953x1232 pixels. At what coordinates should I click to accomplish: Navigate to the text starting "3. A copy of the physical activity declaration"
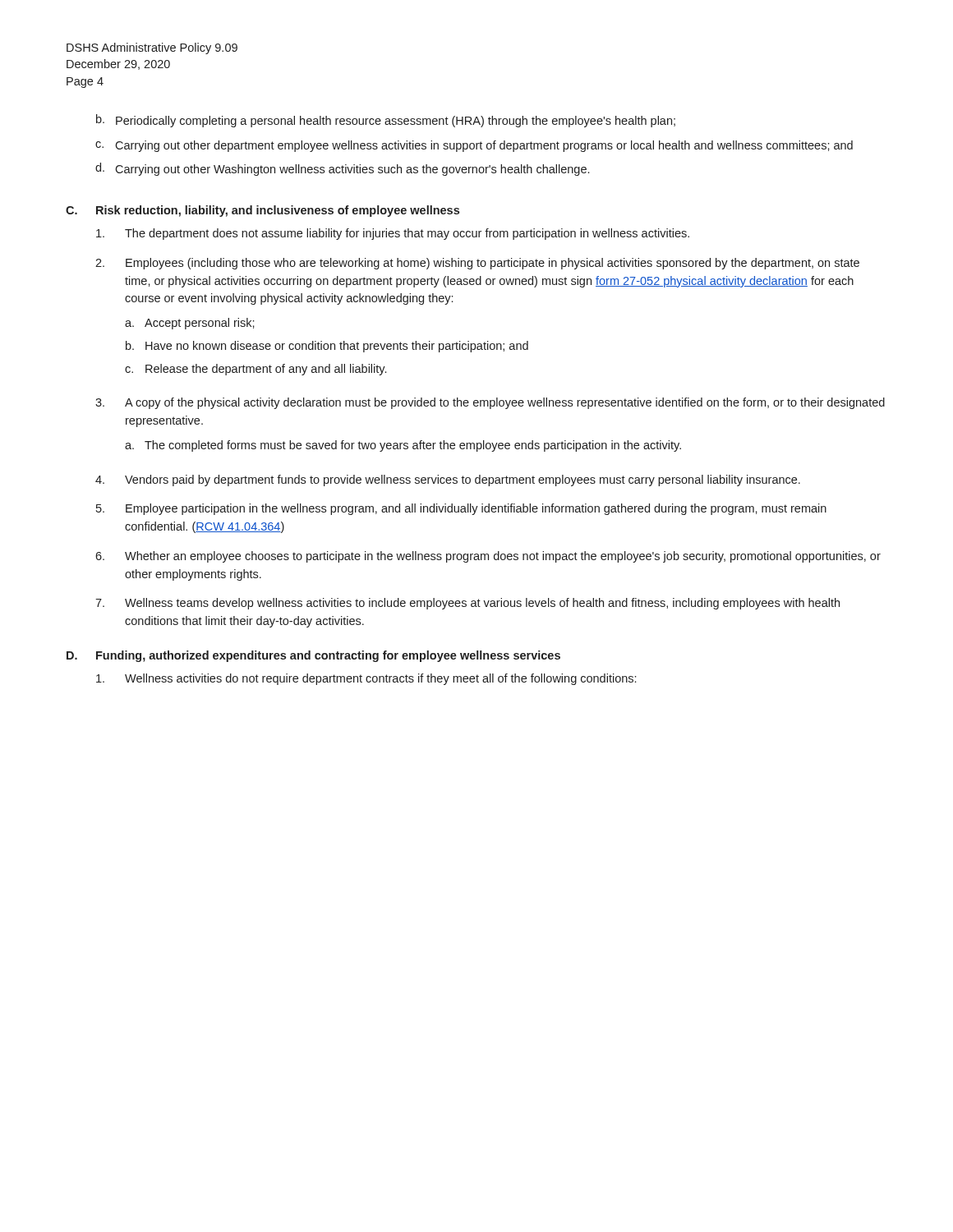tap(490, 403)
